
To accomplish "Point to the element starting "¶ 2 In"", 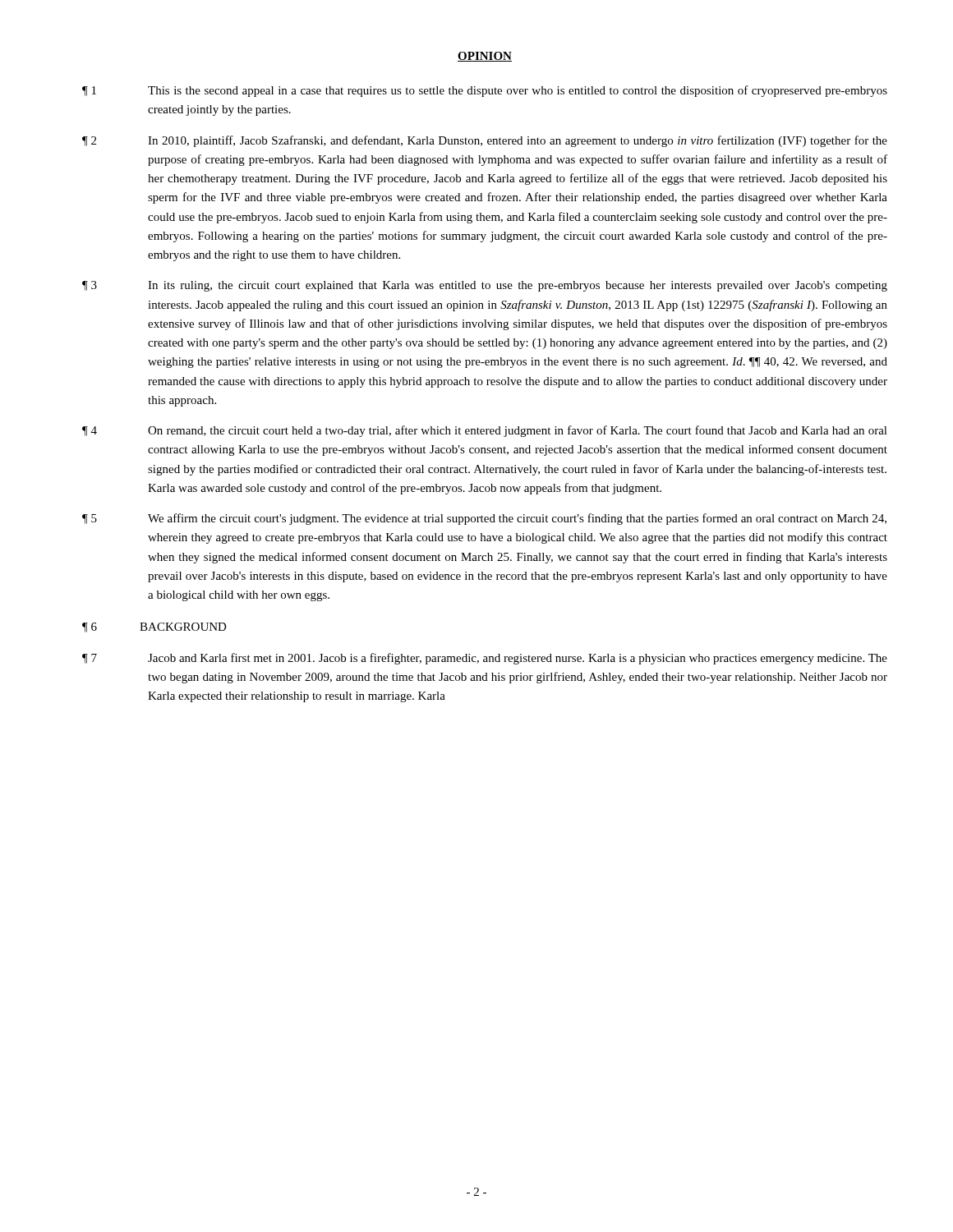I will [485, 198].
